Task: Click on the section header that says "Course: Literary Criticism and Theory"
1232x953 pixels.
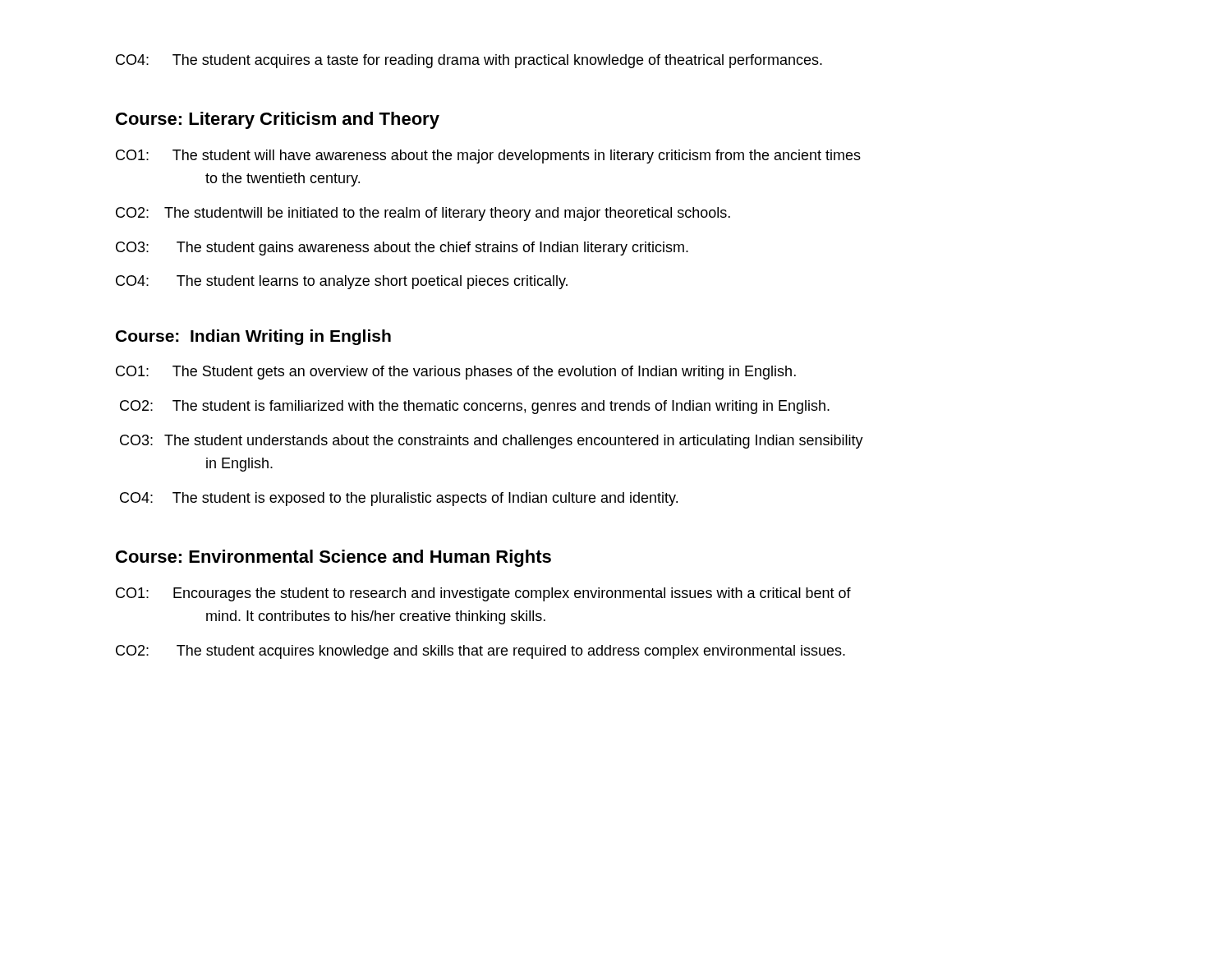Action: tap(277, 119)
